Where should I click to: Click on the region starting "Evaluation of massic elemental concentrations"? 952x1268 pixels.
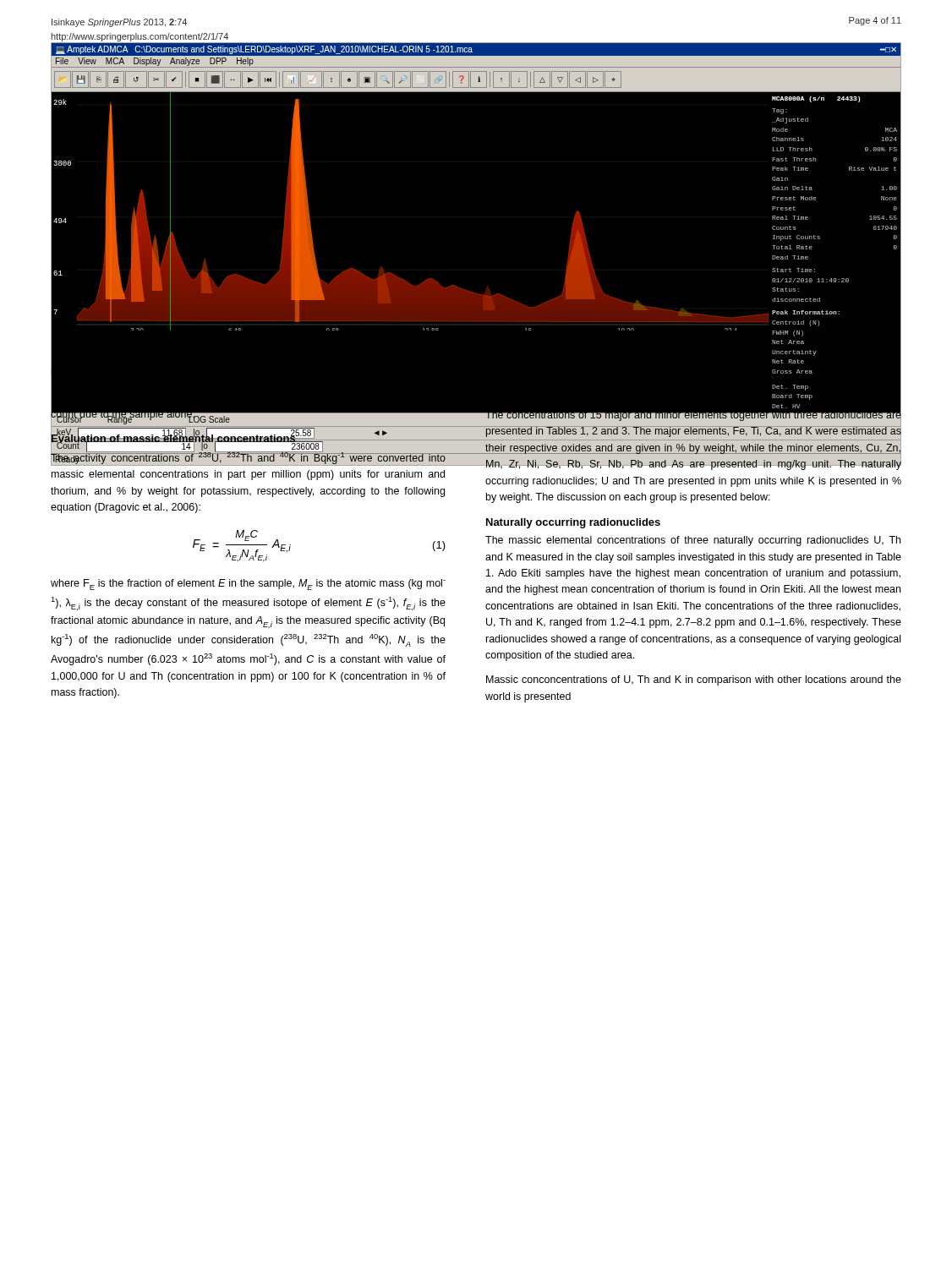(173, 438)
